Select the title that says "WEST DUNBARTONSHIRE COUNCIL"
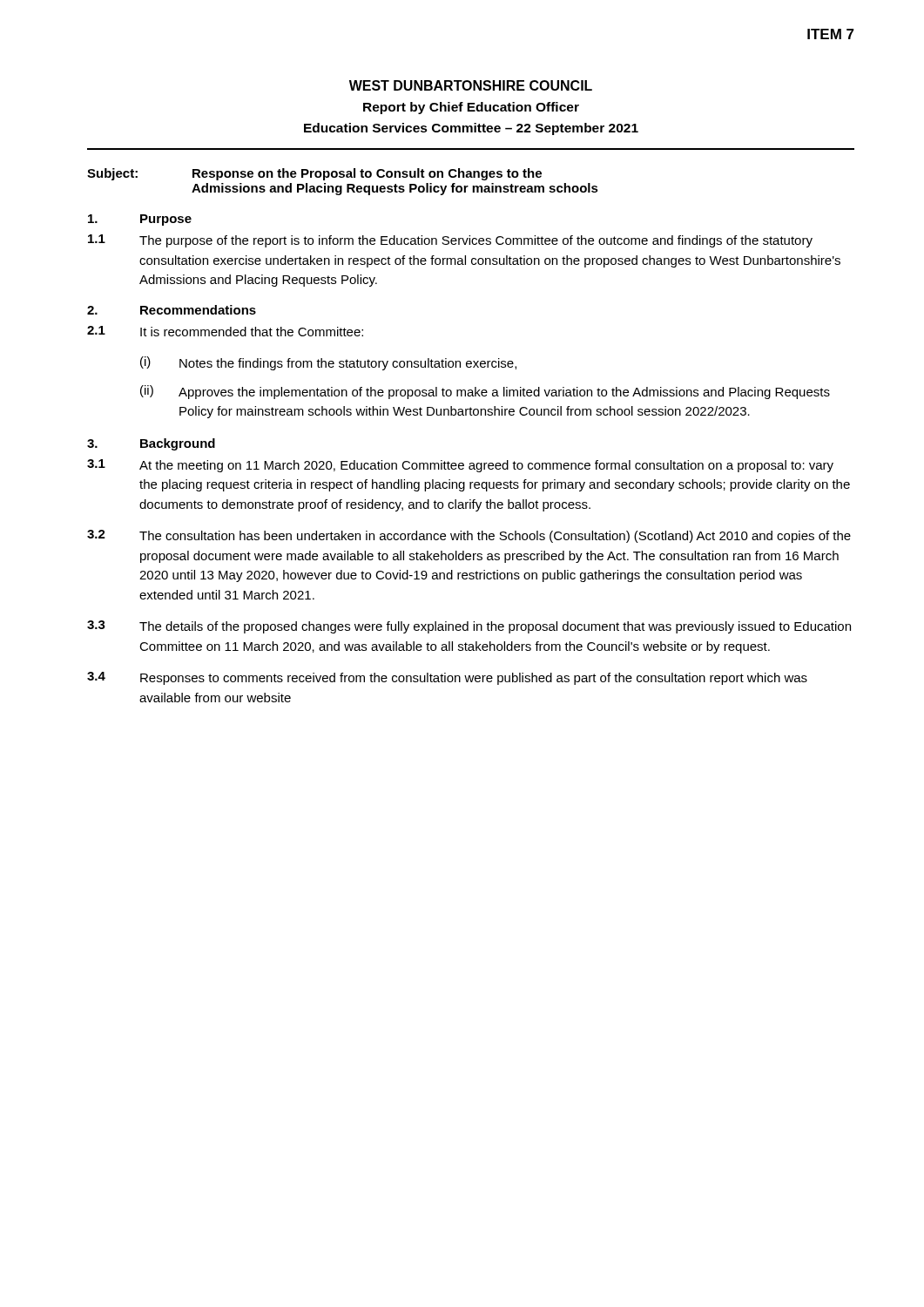The width and height of the screenshot is (924, 1307). (471, 86)
